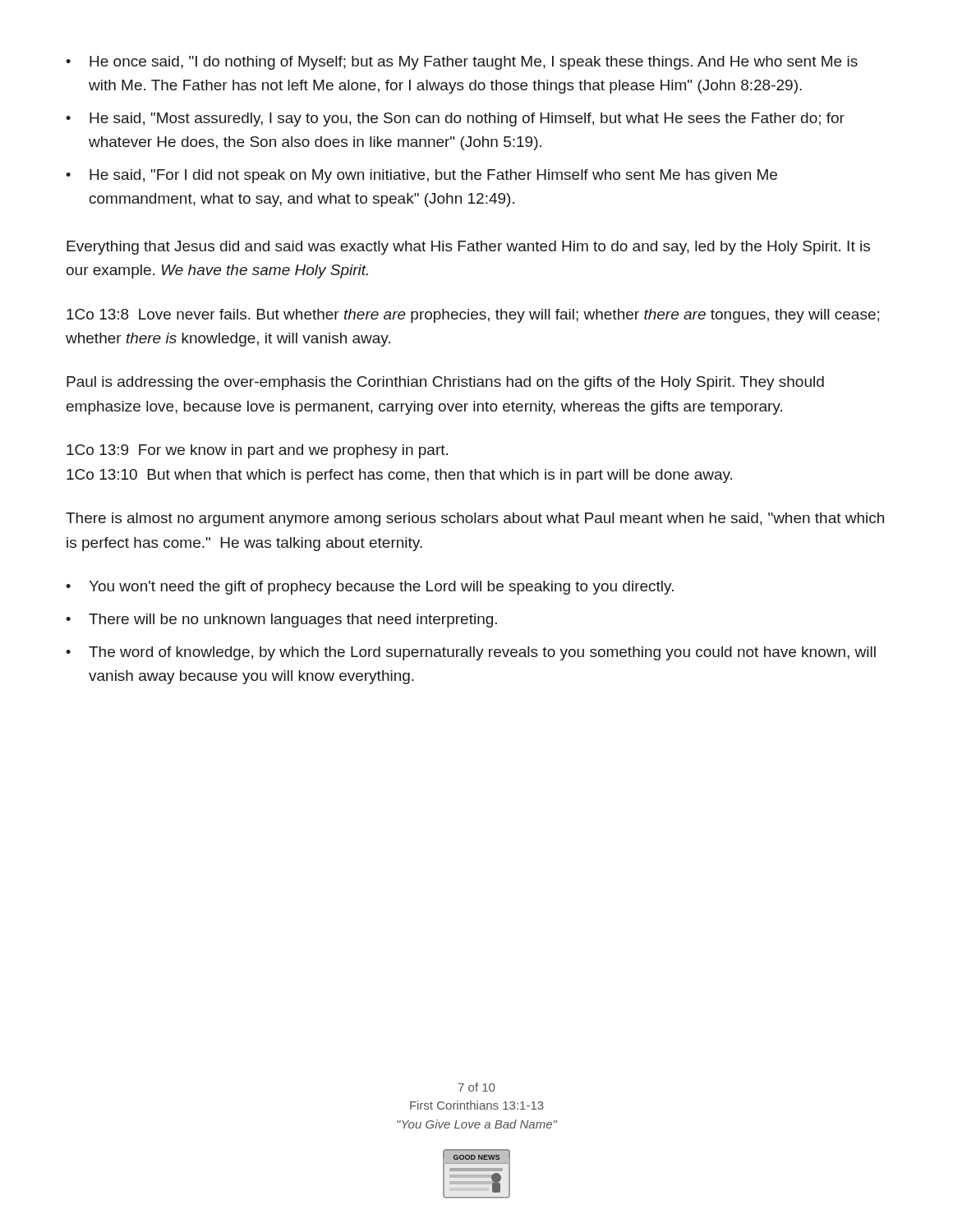Select the list item that reads "• You won't"
The image size is (953, 1232).
pos(476,586)
